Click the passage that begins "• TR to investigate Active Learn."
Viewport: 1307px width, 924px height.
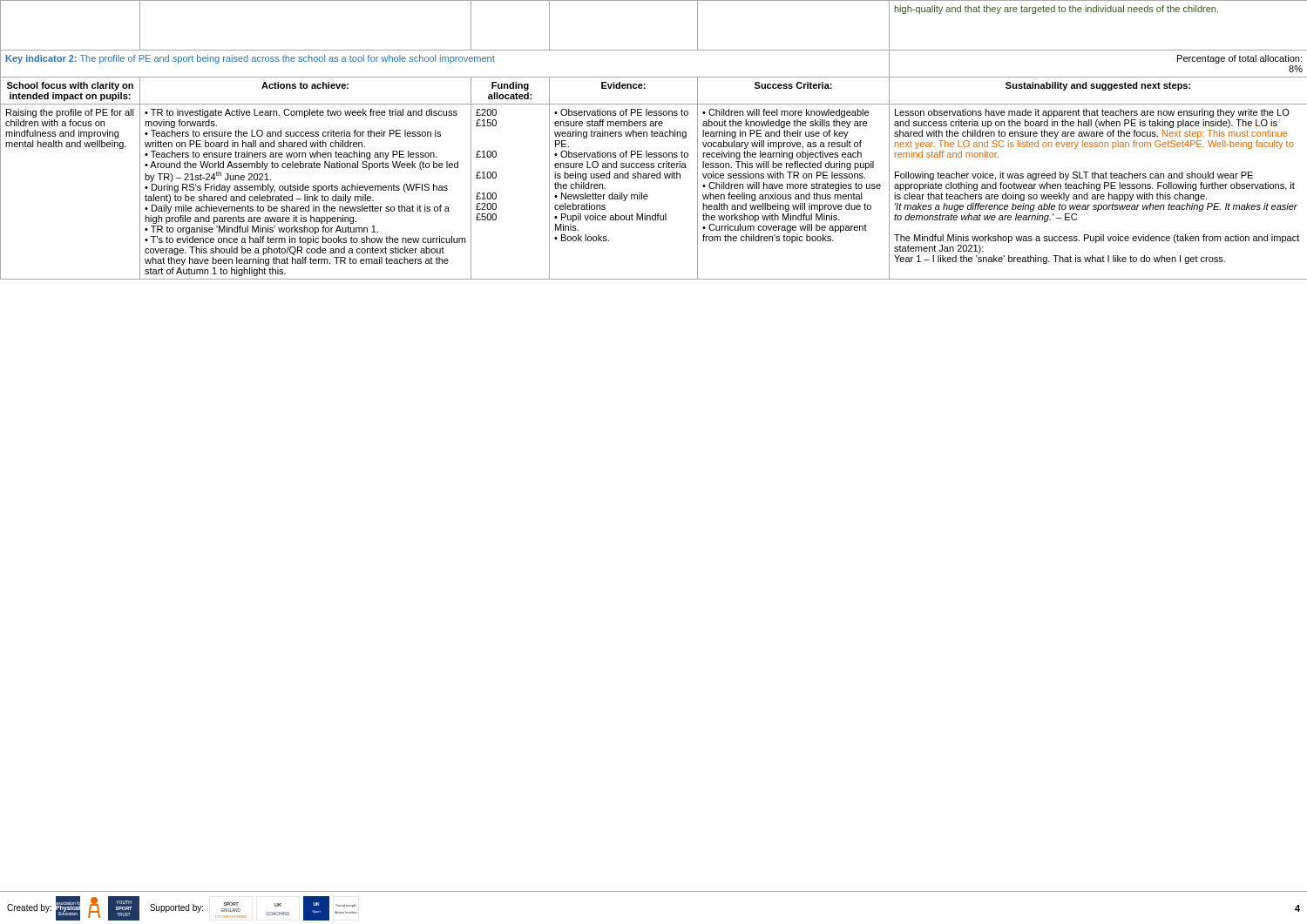(x=301, y=118)
